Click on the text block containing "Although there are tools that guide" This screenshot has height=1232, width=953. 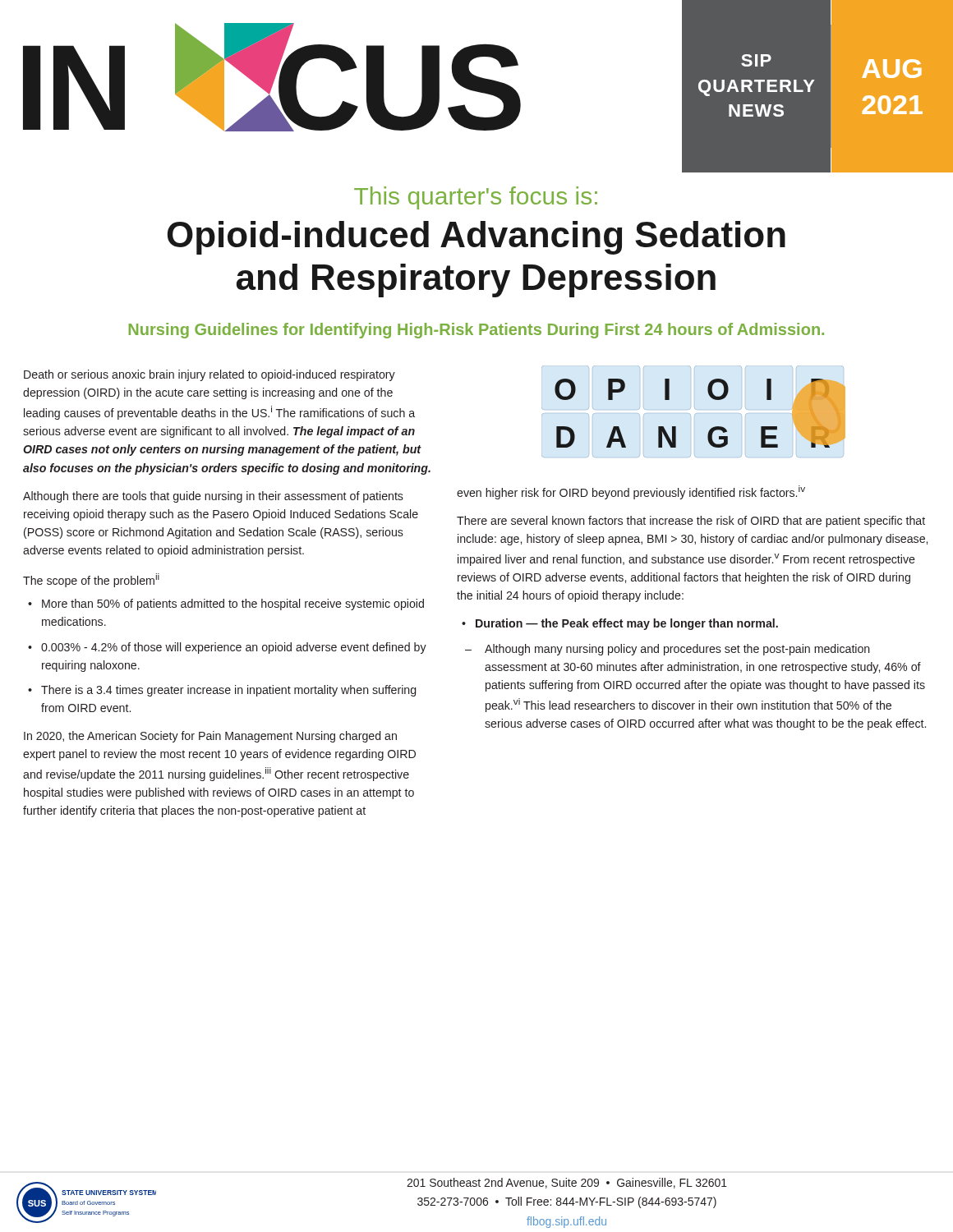pyautogui.click(x=221, y=523)
